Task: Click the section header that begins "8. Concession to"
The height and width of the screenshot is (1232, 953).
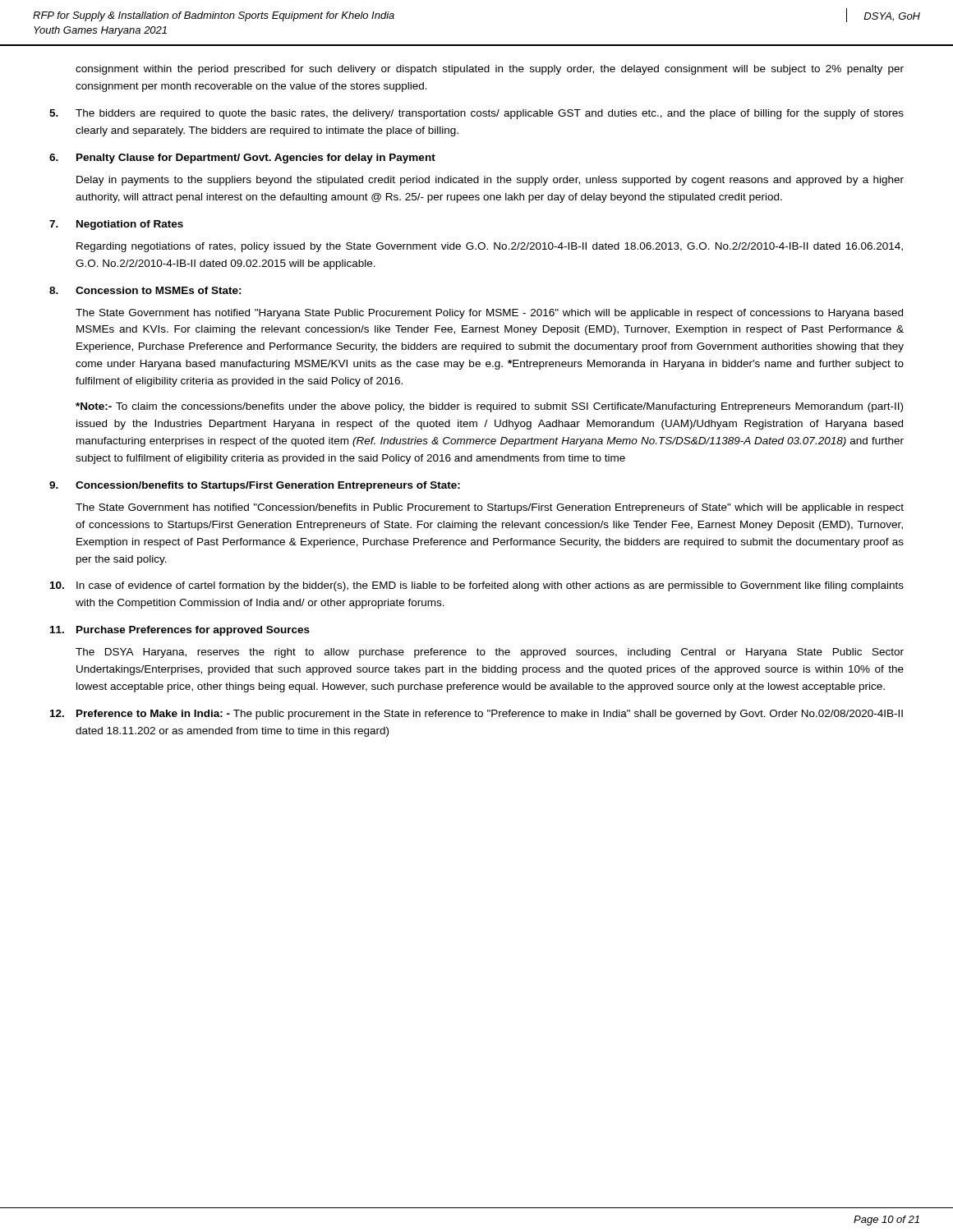Action: point(145,290)
